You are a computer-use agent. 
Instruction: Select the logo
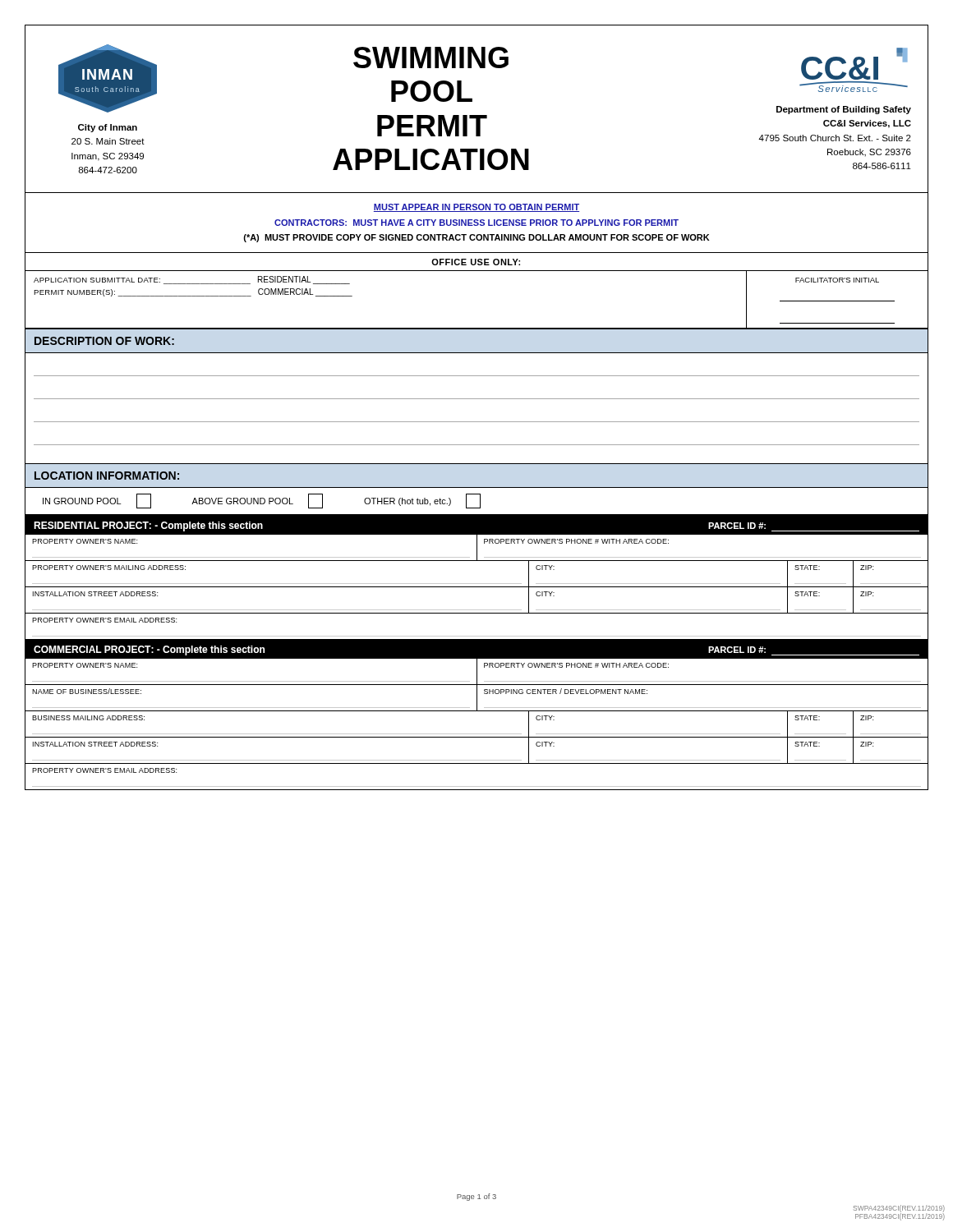[x=476, y=109]
